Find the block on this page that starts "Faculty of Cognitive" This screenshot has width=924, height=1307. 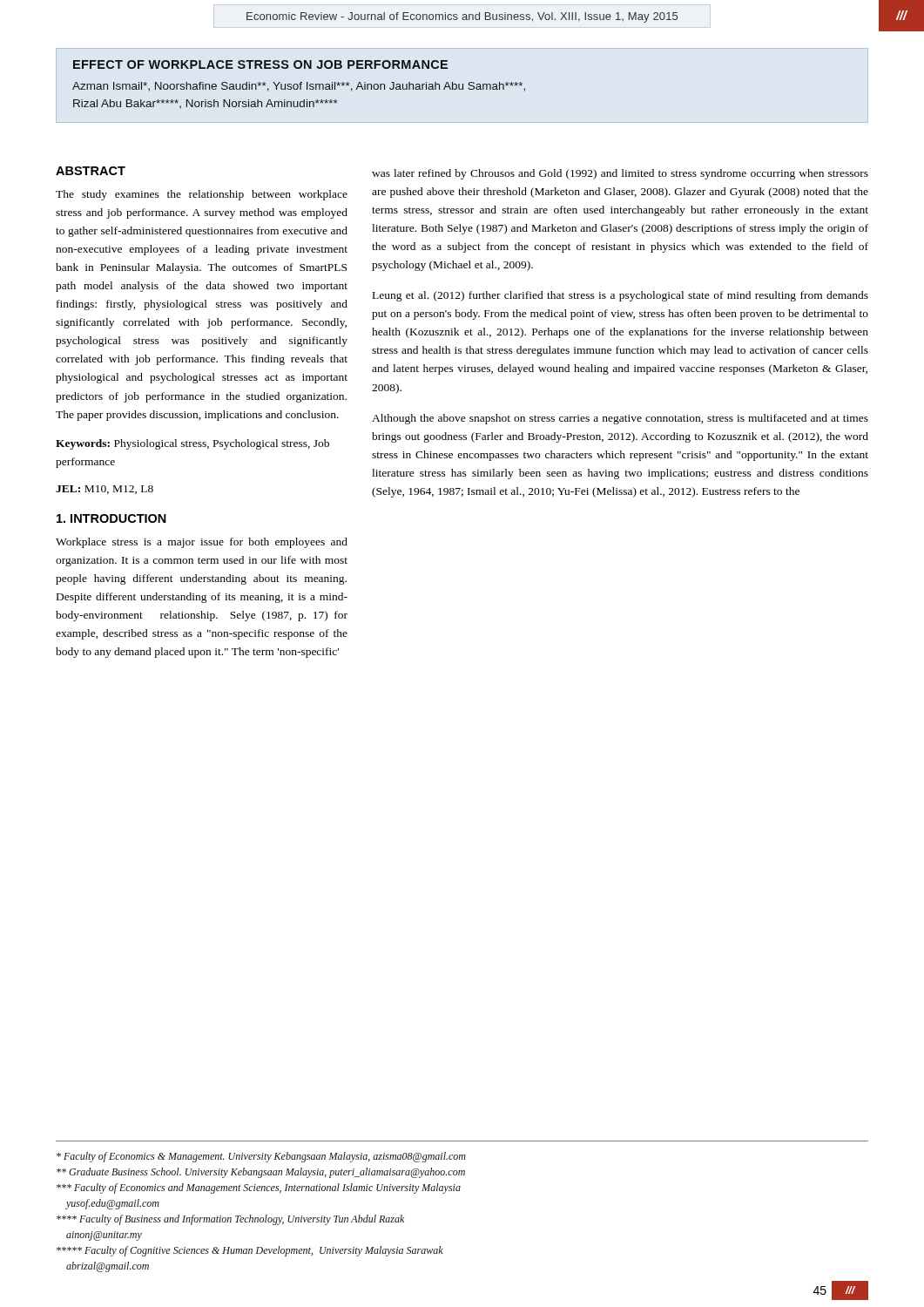(249, 1258)
